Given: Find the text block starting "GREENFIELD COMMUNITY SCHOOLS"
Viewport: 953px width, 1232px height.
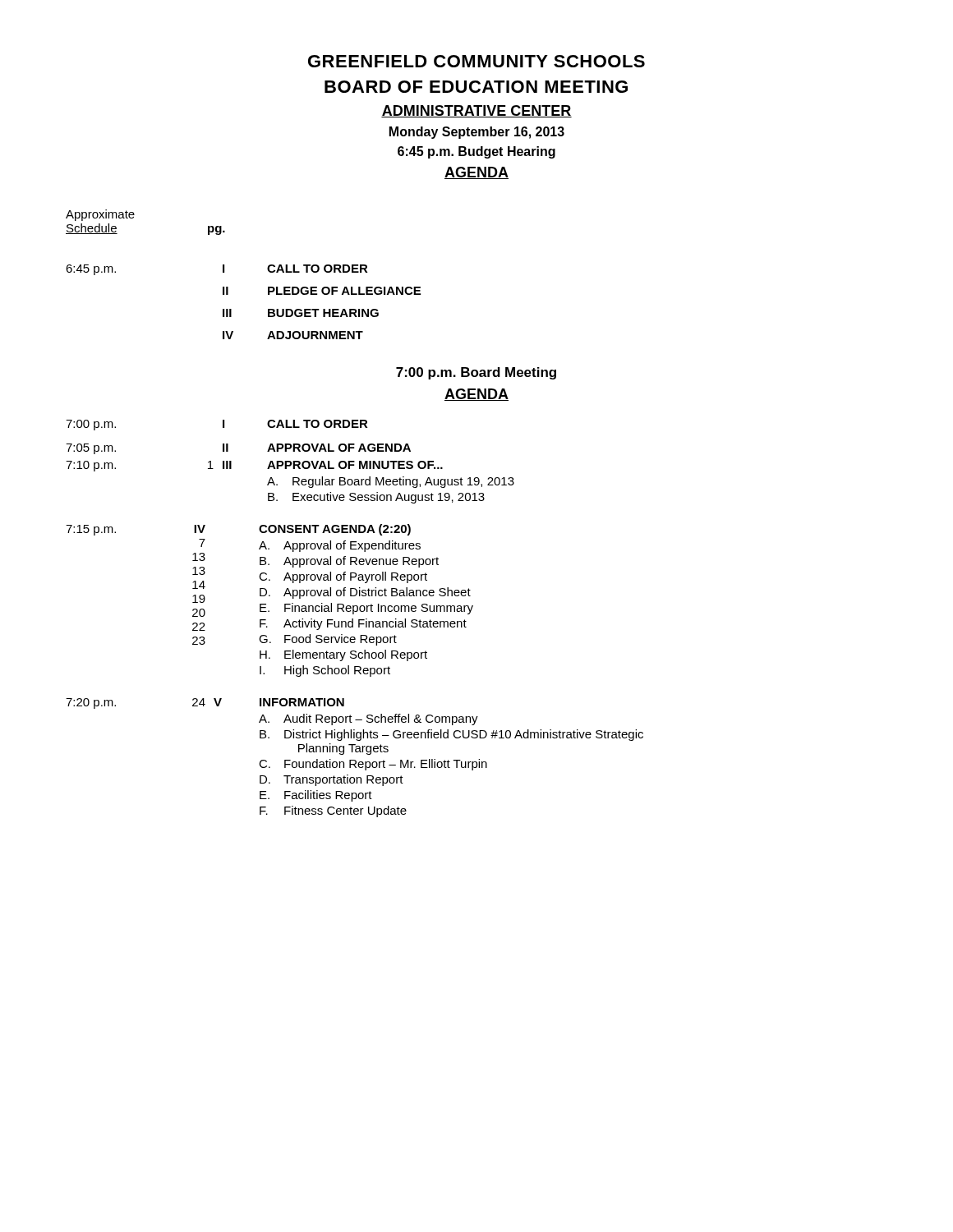Looking at the screenshot, I should 476,116.
